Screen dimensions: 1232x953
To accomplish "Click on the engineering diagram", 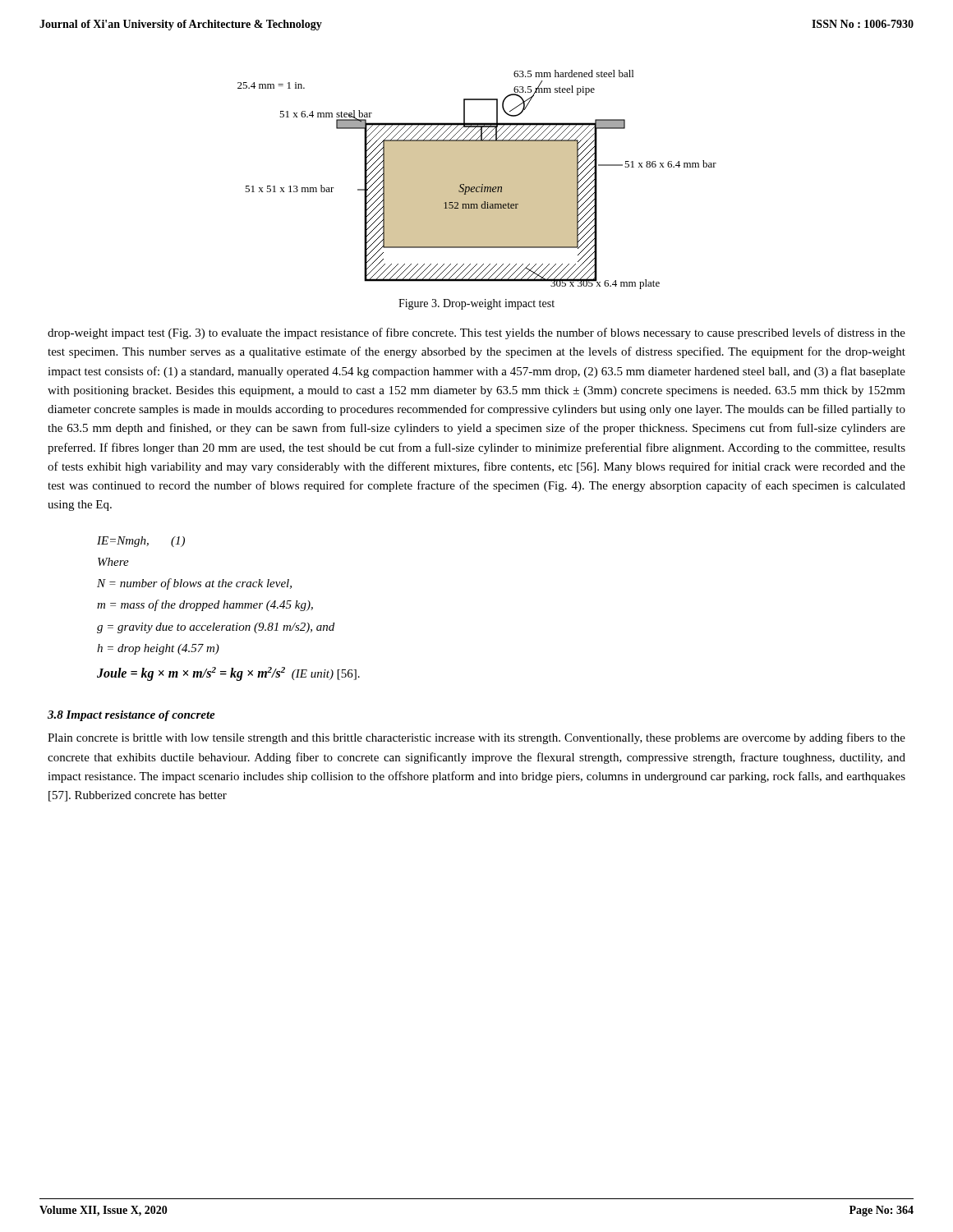I will [476, 169].
